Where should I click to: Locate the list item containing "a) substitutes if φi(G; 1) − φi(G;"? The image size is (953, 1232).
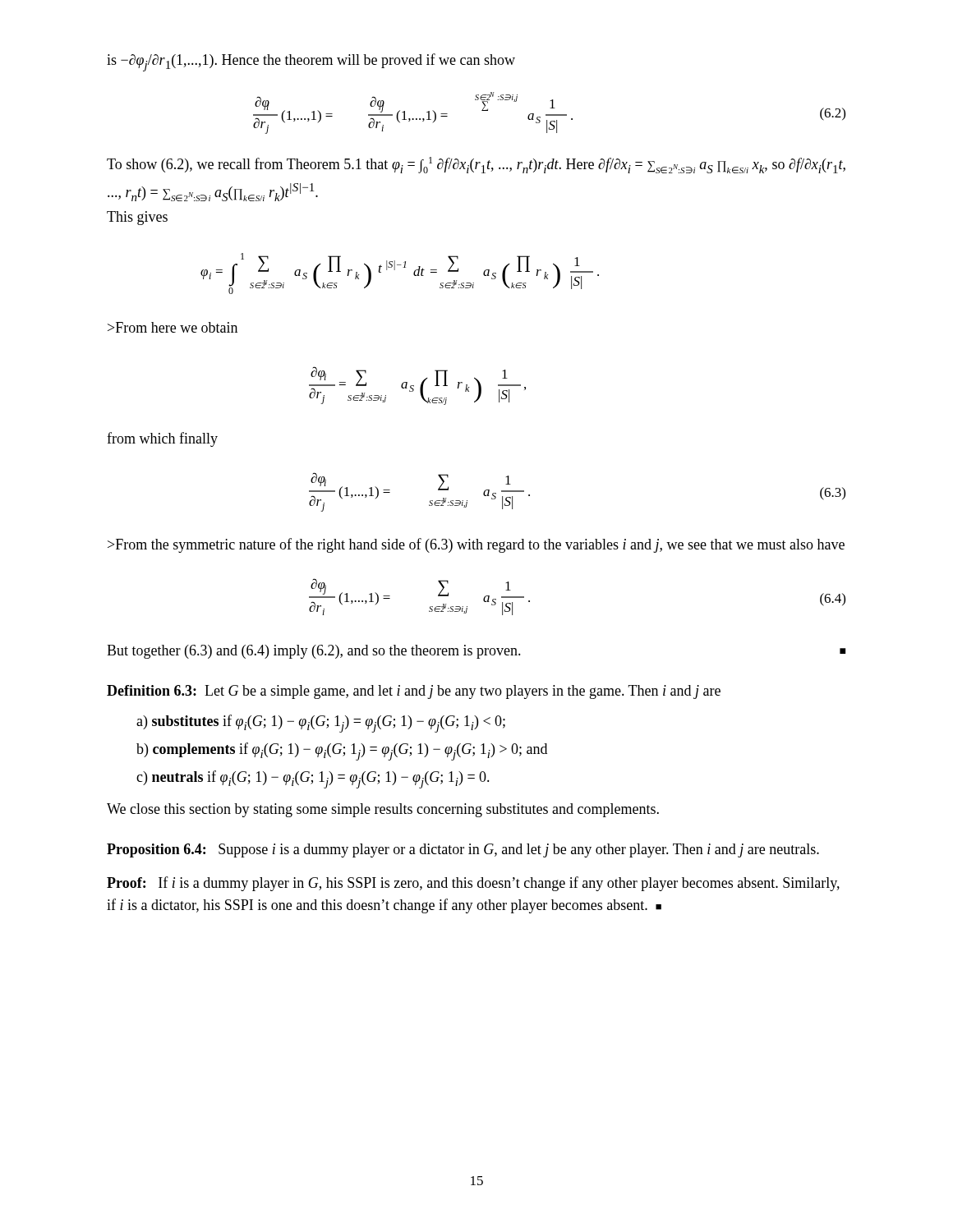pyautogui.click(x=321, y=723)
